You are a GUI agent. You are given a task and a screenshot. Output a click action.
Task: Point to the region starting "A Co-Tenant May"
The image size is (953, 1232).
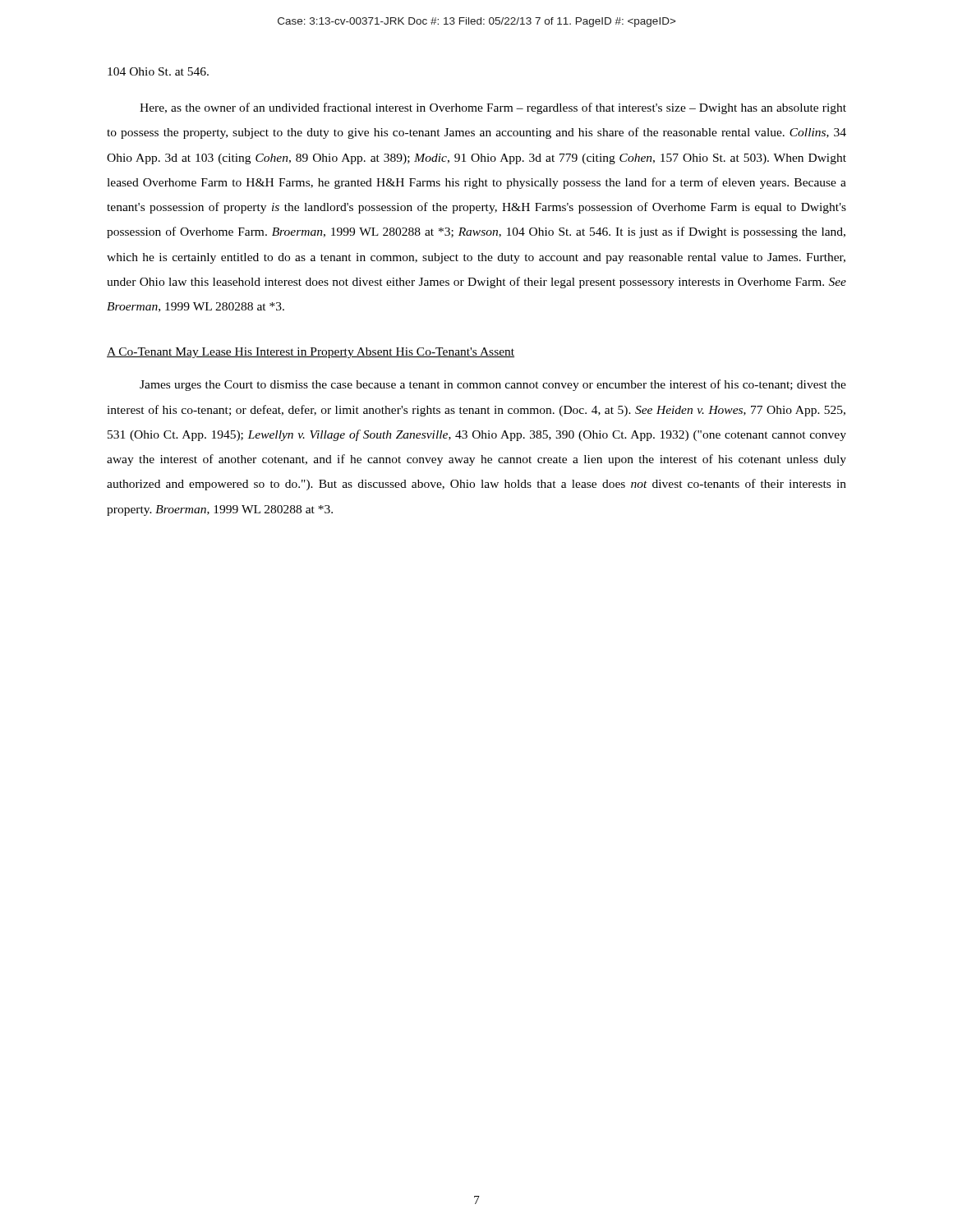pos(311,351)
